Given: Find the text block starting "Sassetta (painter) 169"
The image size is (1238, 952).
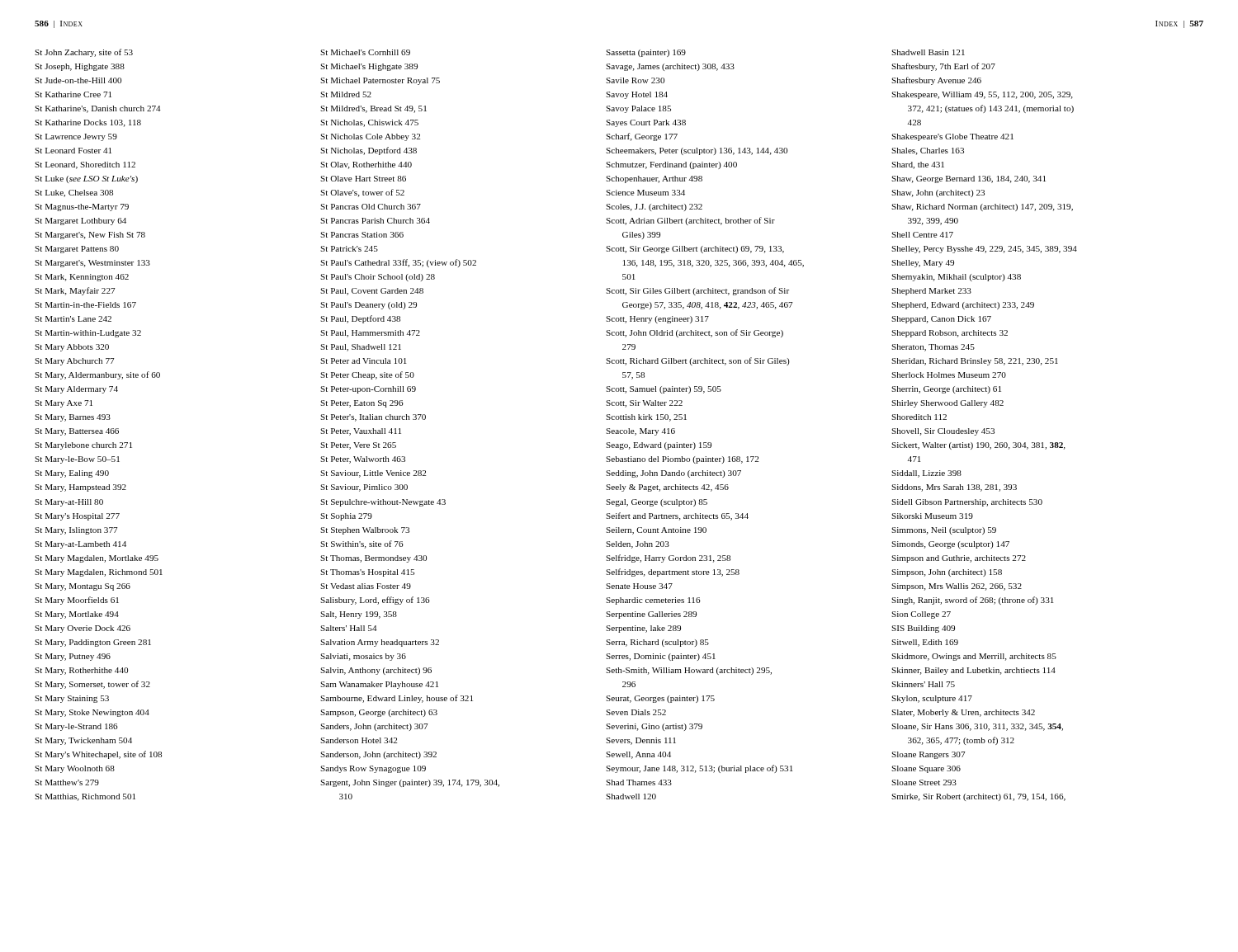Looking at the screenshot, I should coord(646,53).
